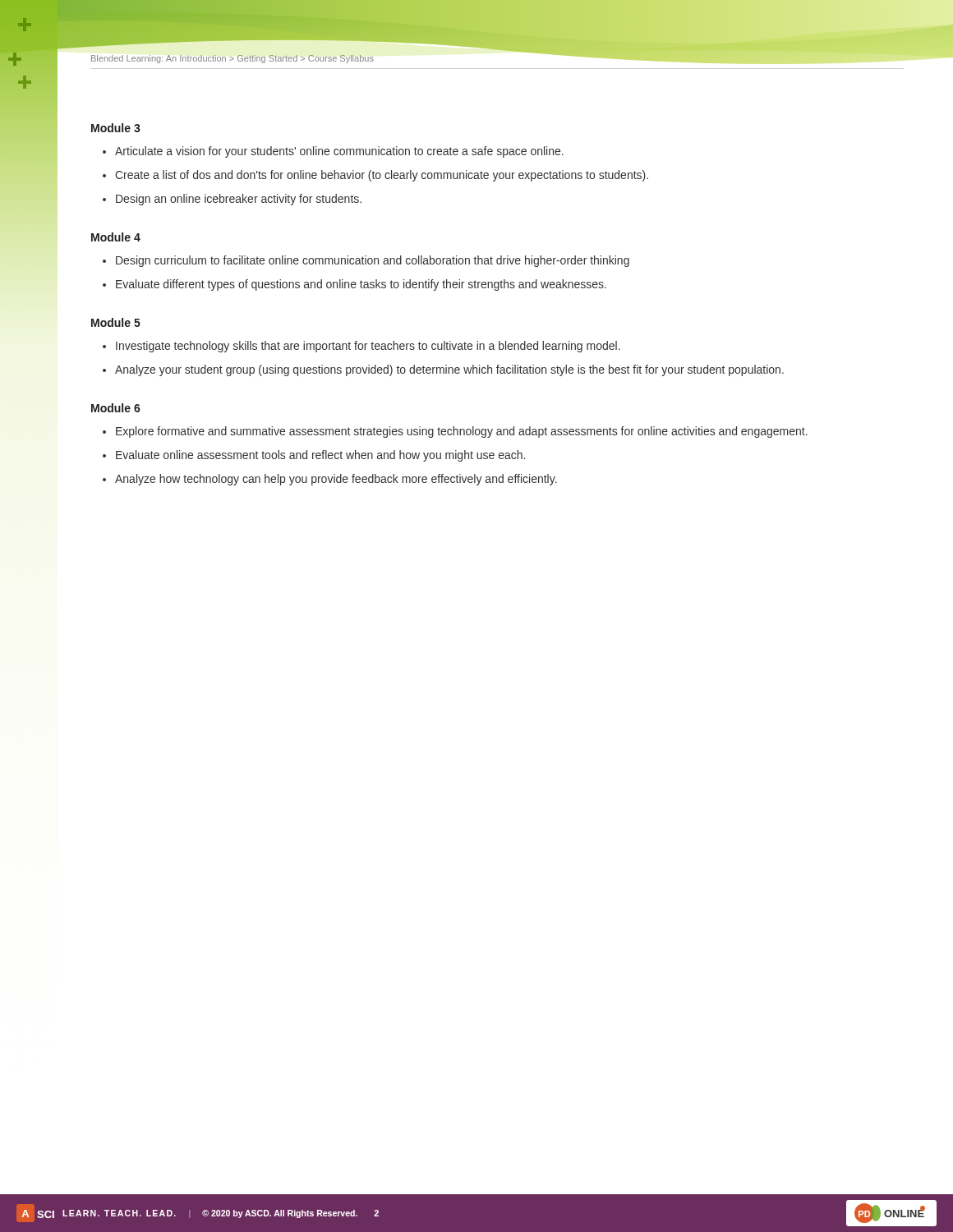The height and width of the screenshot is (1232, 953).
Task: Select the text block starting "Analyze how technology can help you"
Action: click(x=336, y=479)
